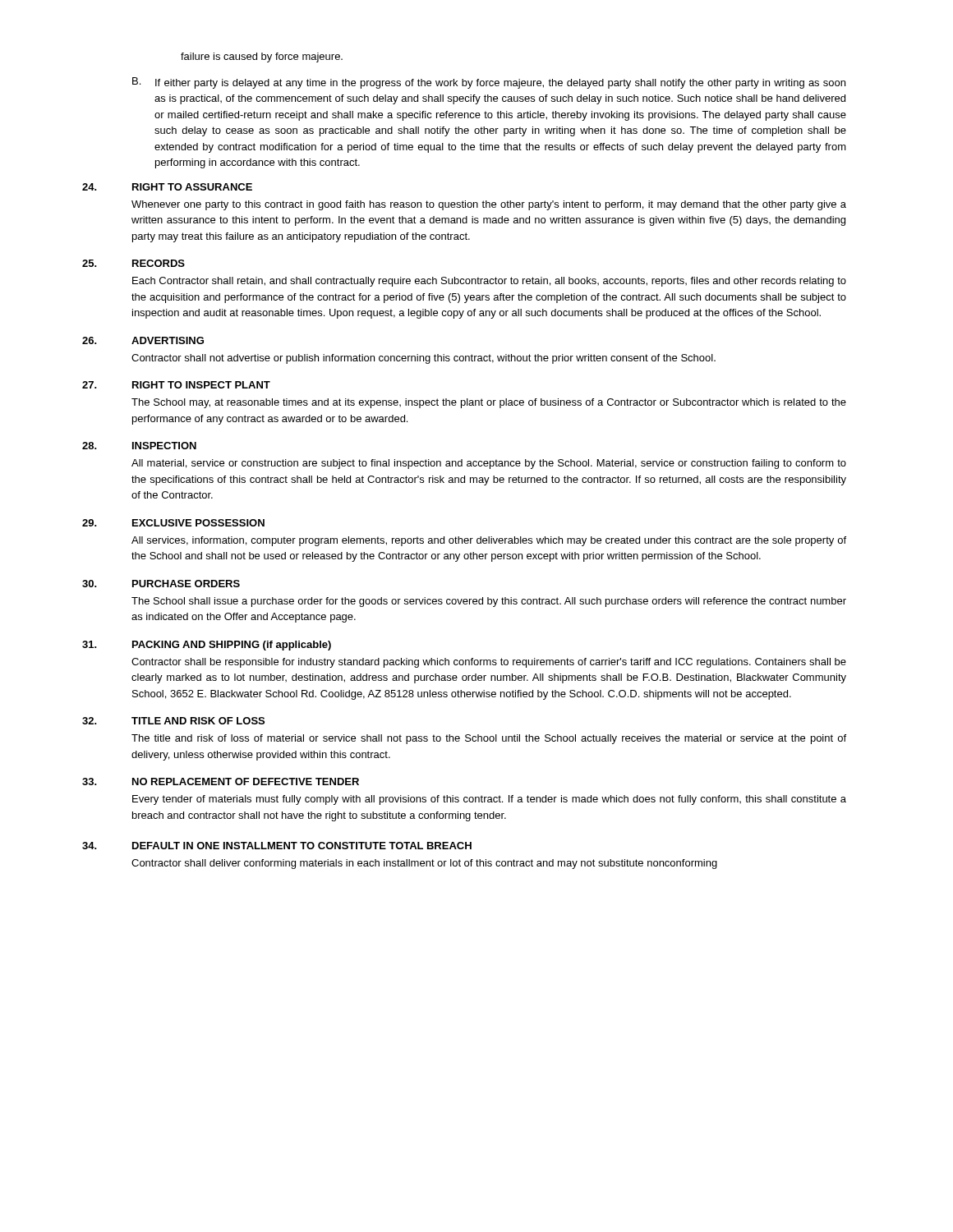Click on the text block starting "Whenever one party"
953x1232 pixels.
(489, 220)
